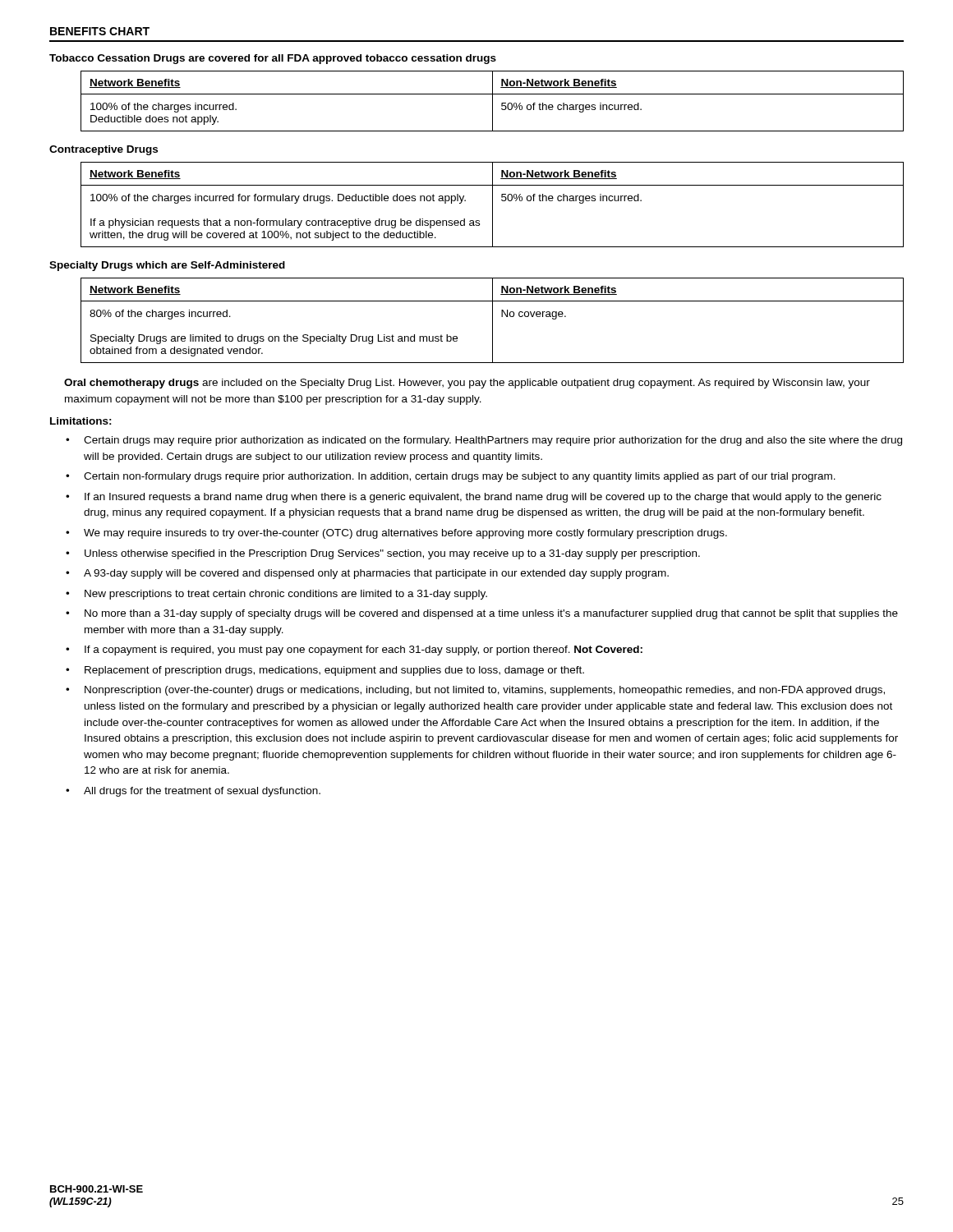The height and width of the screenshot is (1232, 953).
Task: Select the passage starting "• Replacement of"
Action: click(485, 670)
